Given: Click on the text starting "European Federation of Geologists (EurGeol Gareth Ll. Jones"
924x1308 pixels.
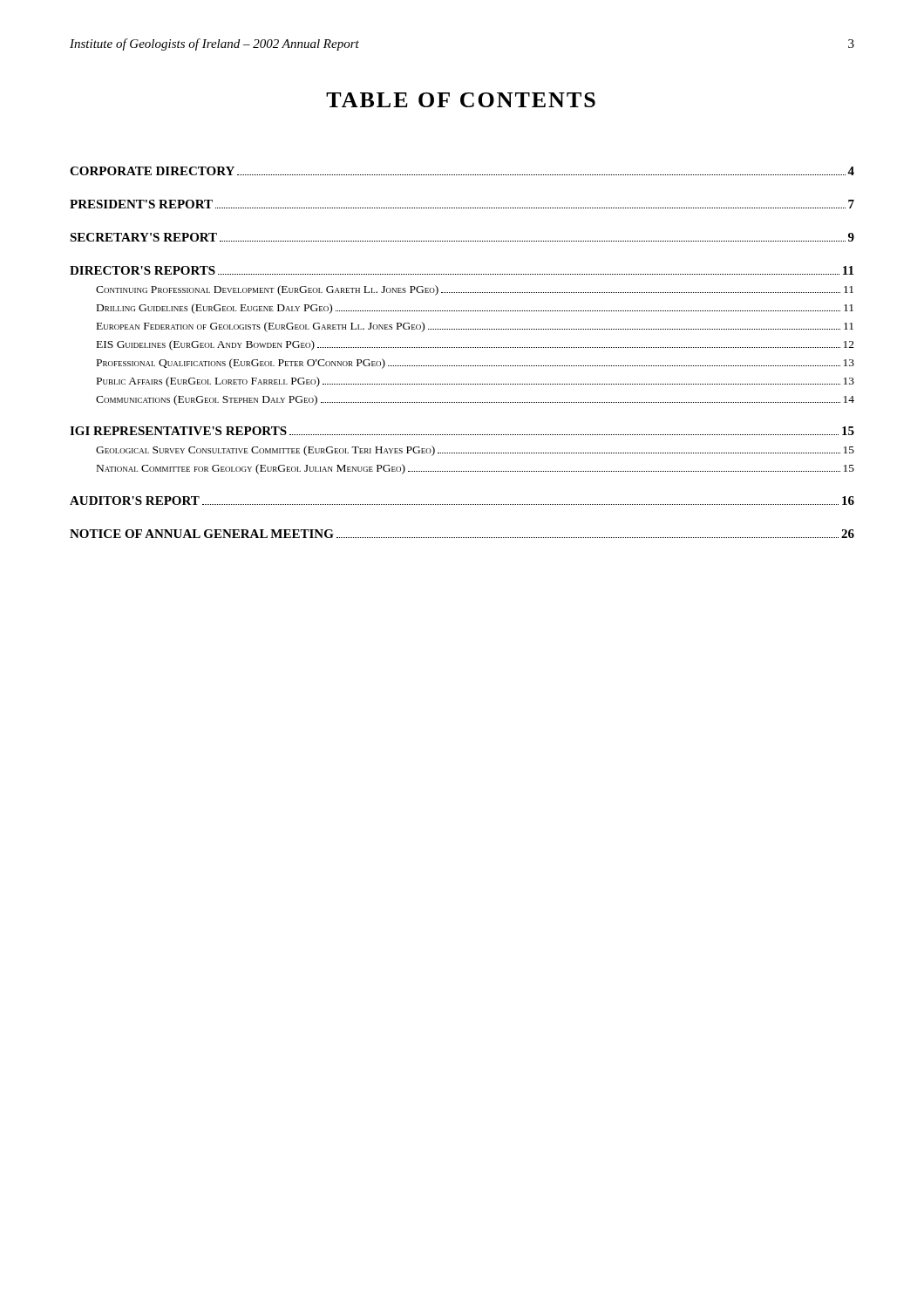Looking at the screenshot, I should (475, 326).
